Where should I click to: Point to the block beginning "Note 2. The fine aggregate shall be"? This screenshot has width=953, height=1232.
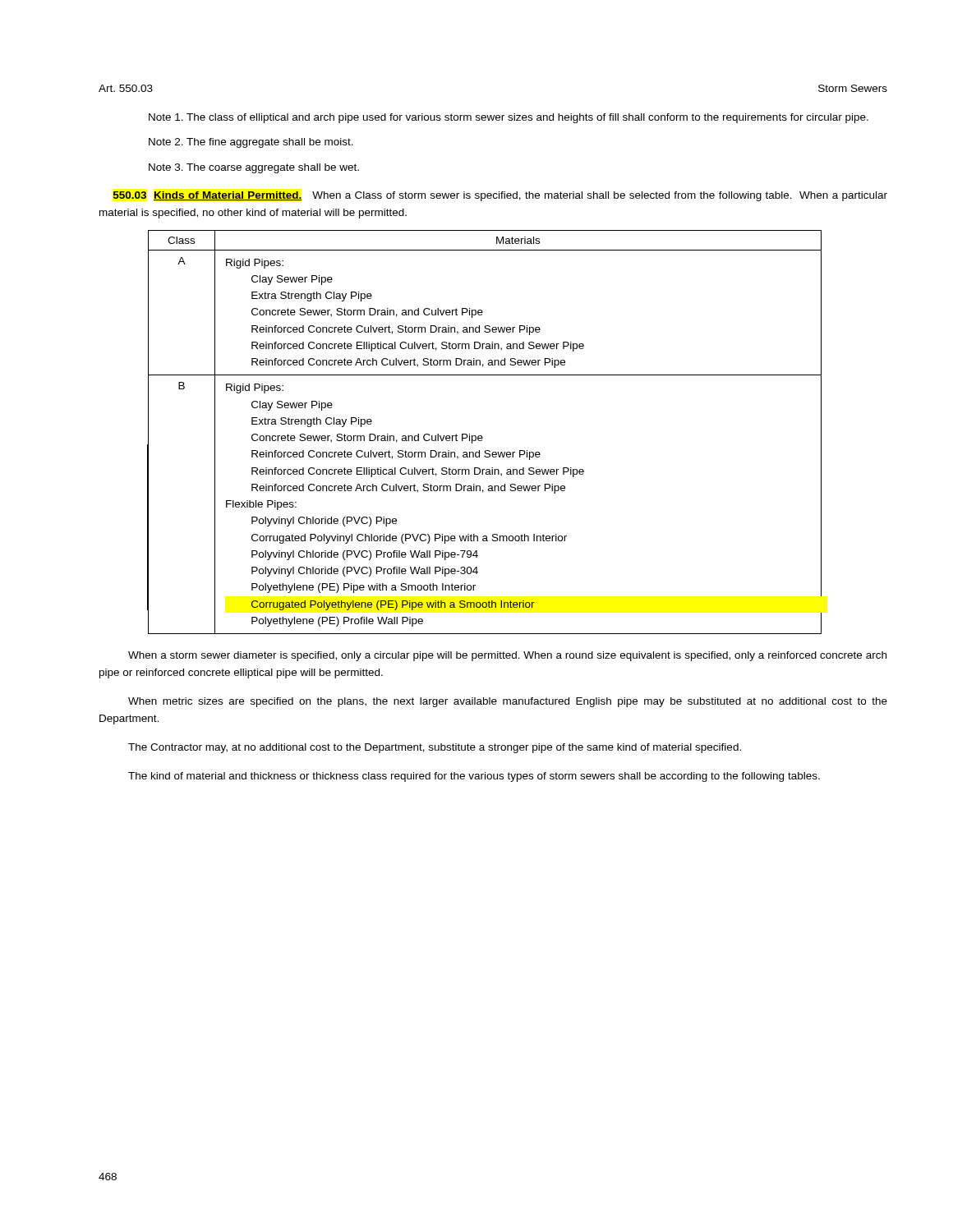point(251,142)
